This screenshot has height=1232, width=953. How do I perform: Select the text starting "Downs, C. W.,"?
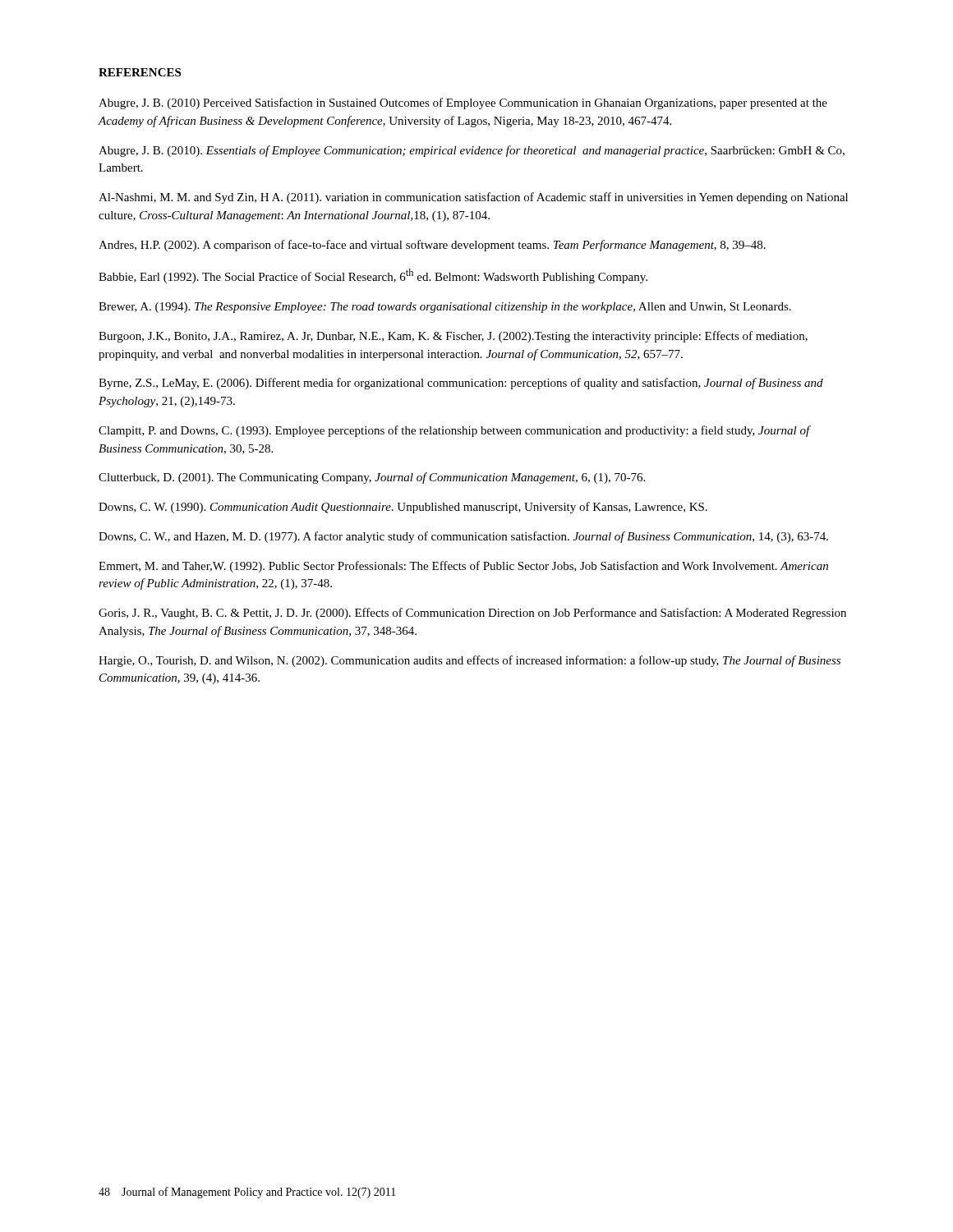(x=464, y=536)
